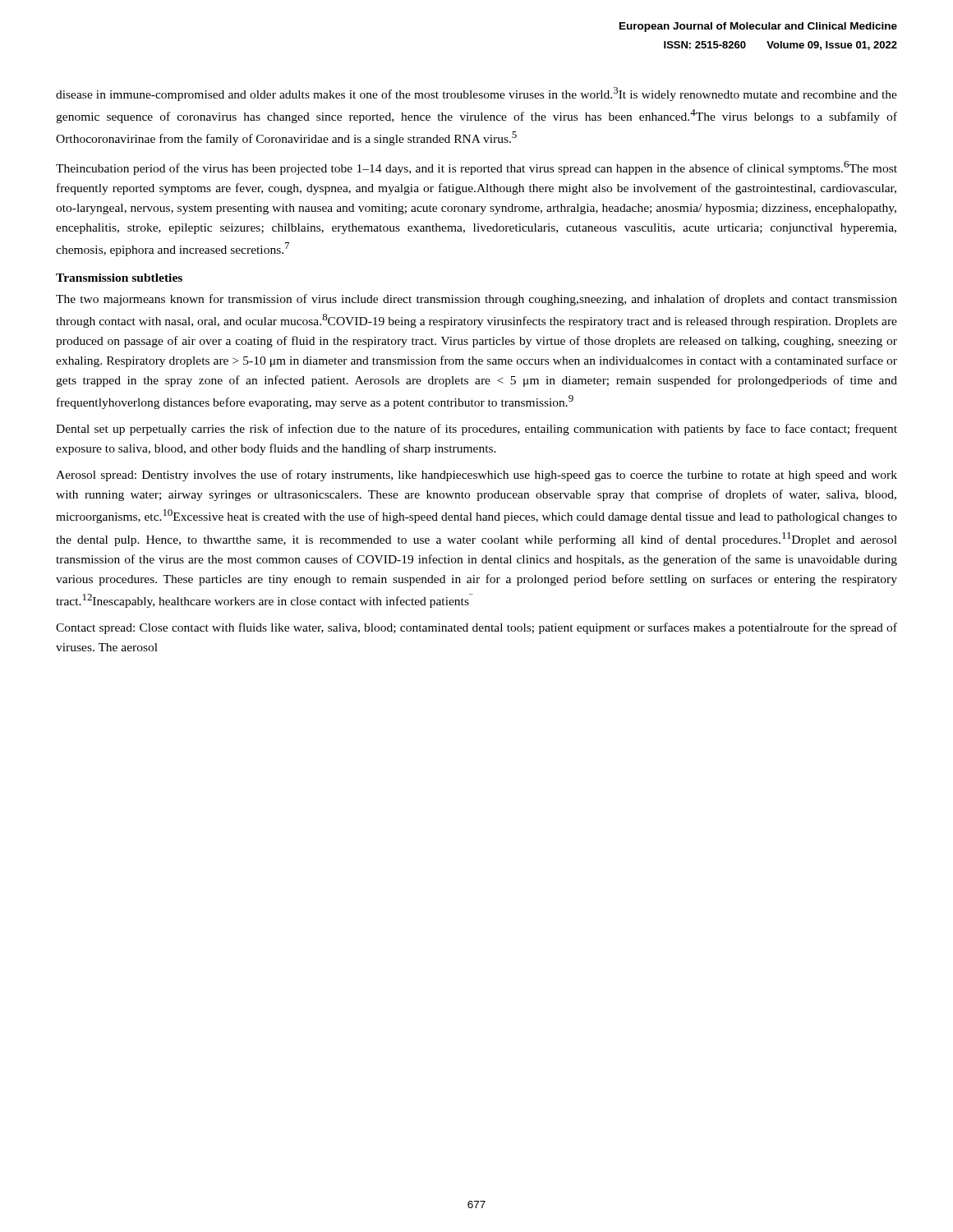Find the block on this page that starts "Theincubation period of"
953x1232 pixels.
click(x=476, y=207)
